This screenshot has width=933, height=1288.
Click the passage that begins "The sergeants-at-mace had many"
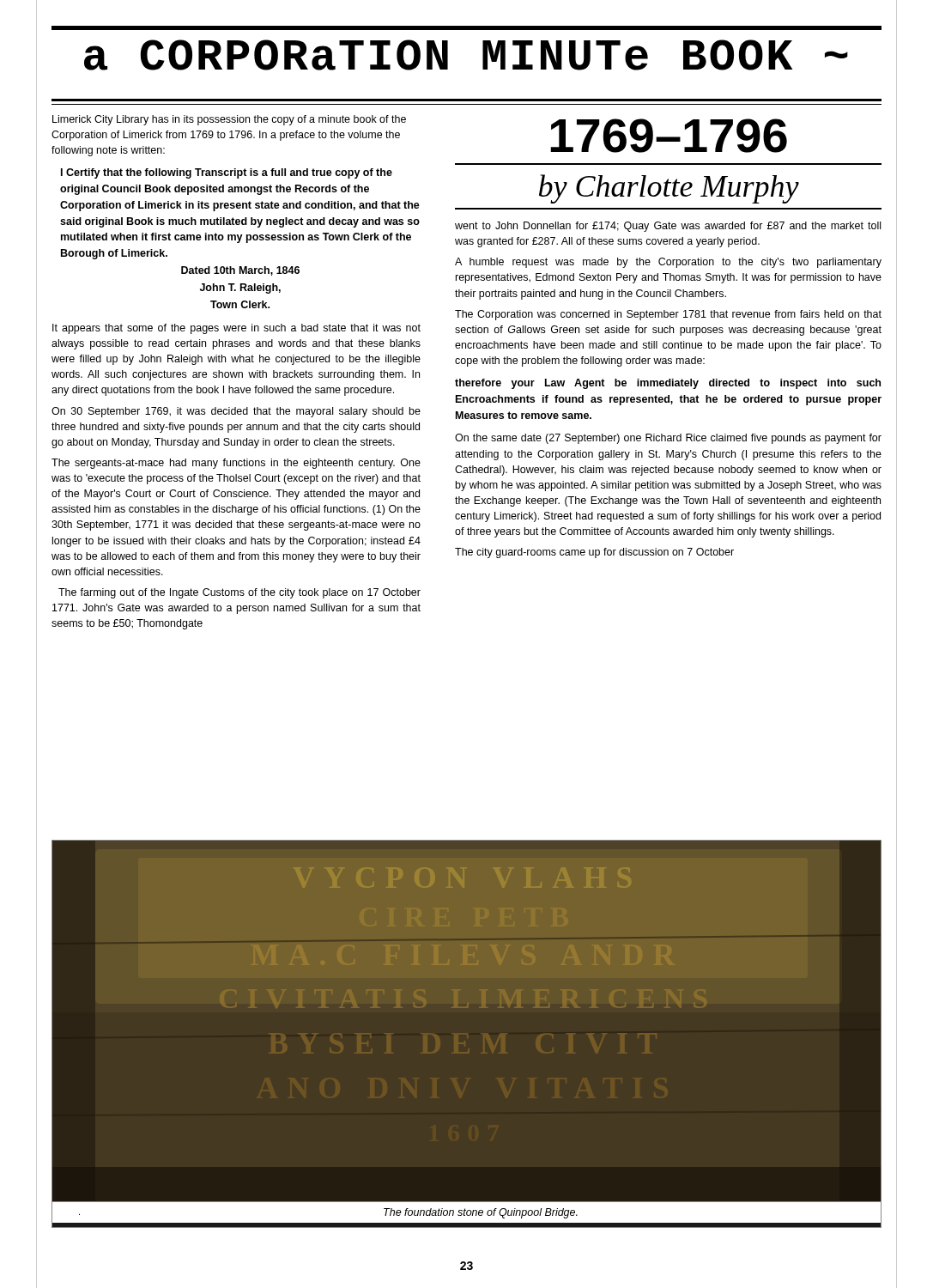[x=236, y=517]
